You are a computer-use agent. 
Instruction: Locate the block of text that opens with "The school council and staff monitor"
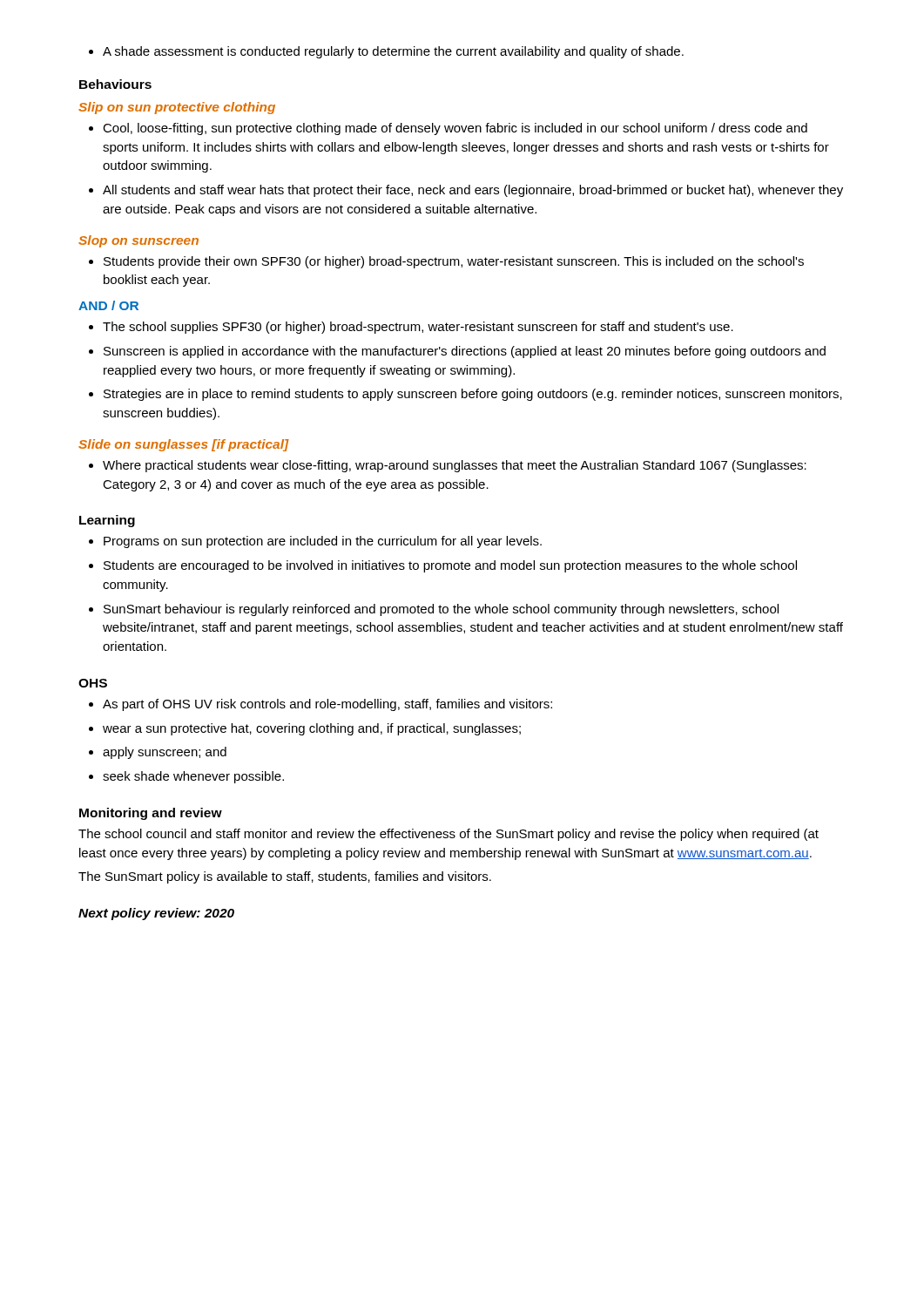coord(448,843)
